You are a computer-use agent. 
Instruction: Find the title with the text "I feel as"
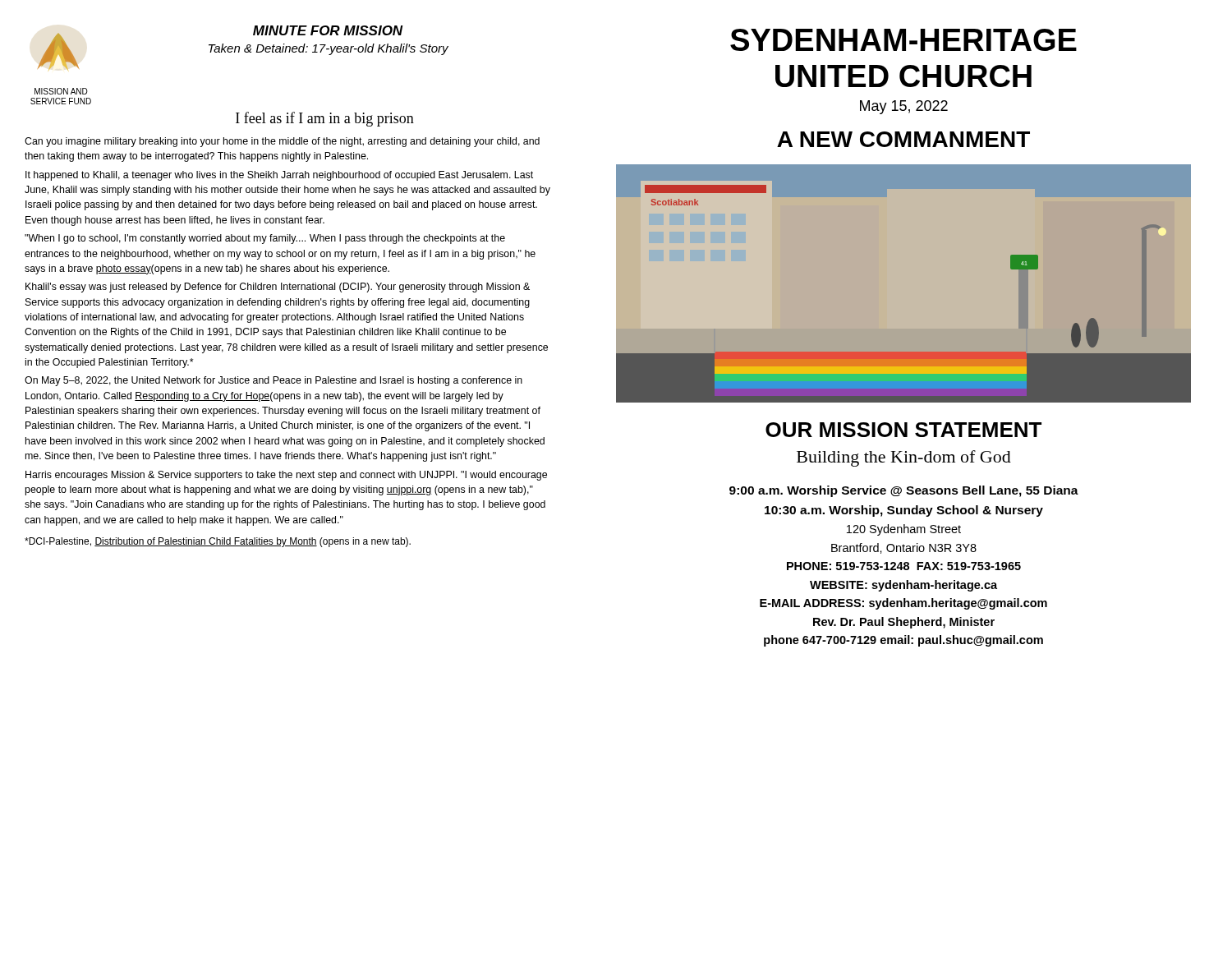[324, 118]
